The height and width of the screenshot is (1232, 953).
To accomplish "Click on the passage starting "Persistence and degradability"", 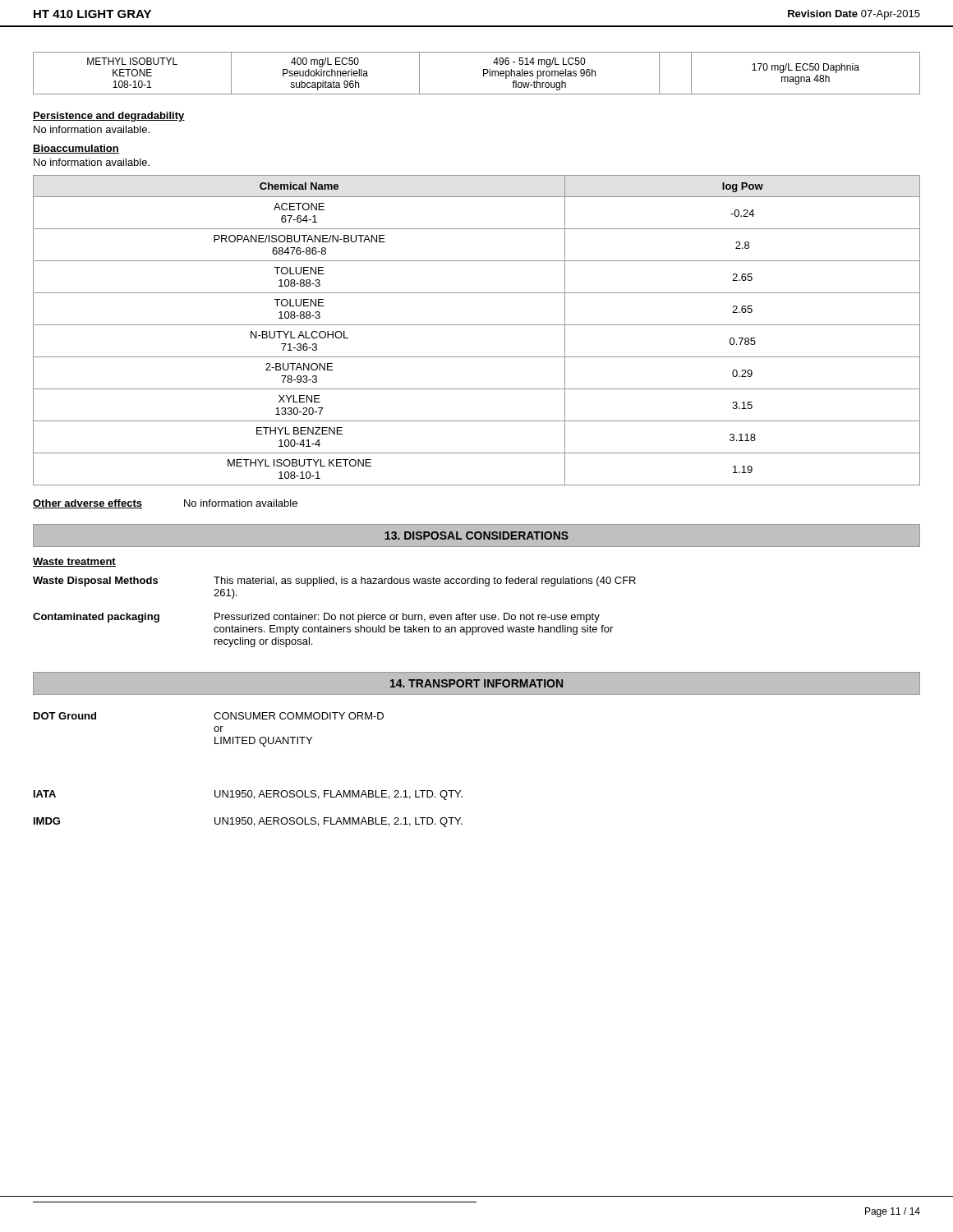I will (109, 115).
